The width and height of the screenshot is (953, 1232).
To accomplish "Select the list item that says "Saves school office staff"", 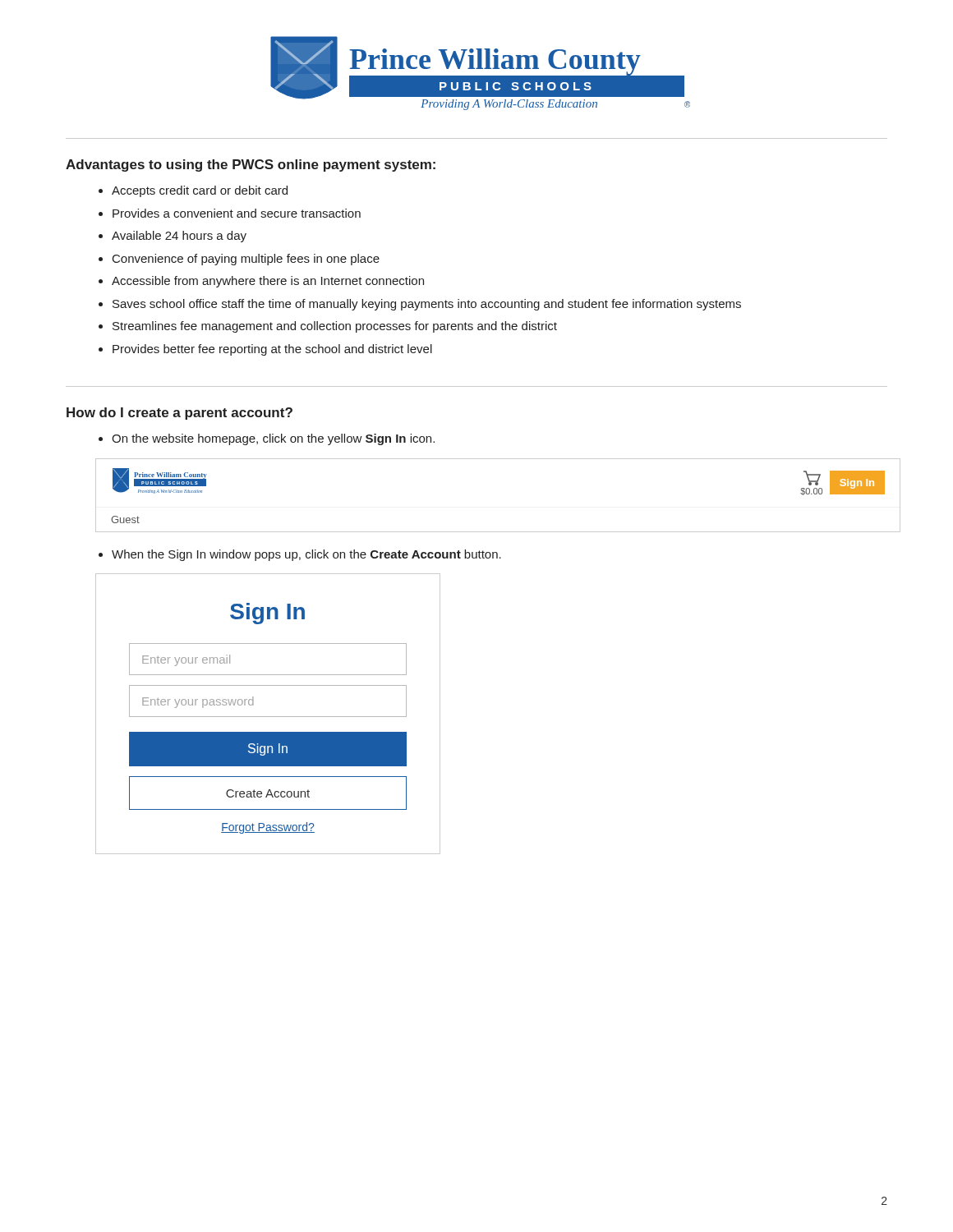I will (491, 304).
